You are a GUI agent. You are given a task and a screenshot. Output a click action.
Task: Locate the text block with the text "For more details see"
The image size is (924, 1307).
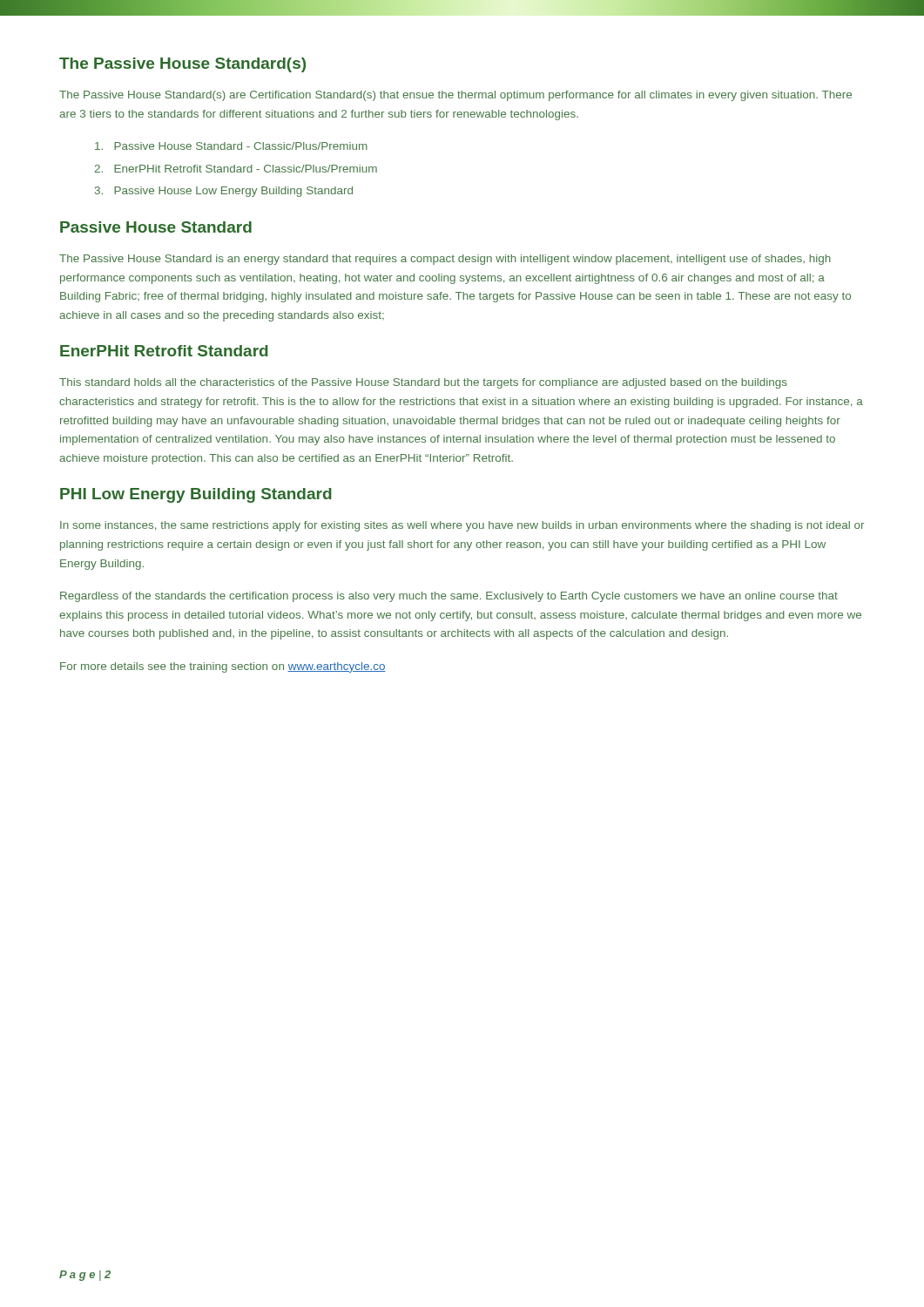[x=222, y=666]
